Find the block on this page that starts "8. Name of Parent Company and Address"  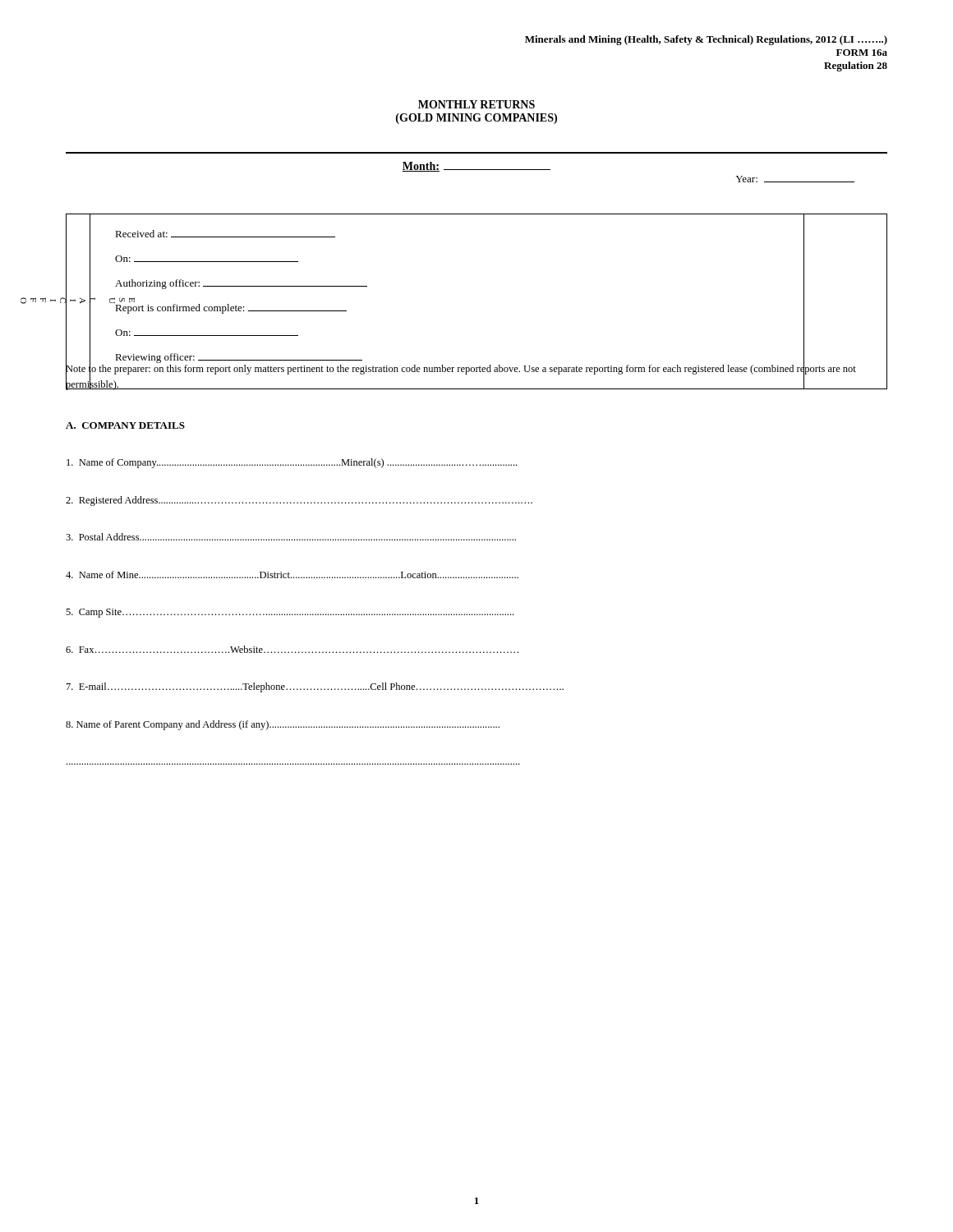[x=283, y=724]
